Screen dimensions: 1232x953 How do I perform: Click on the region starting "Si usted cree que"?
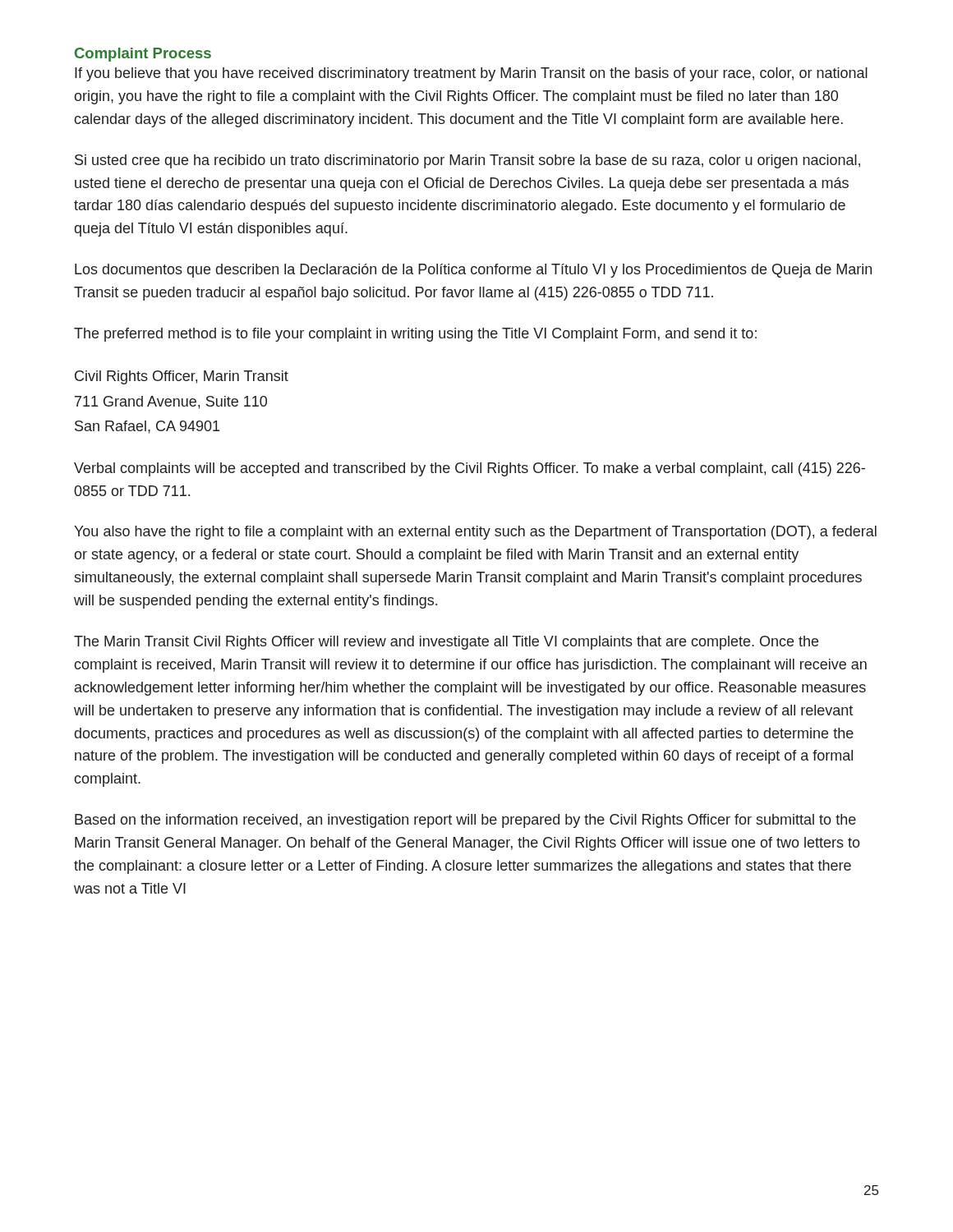[x=468, y=194]
